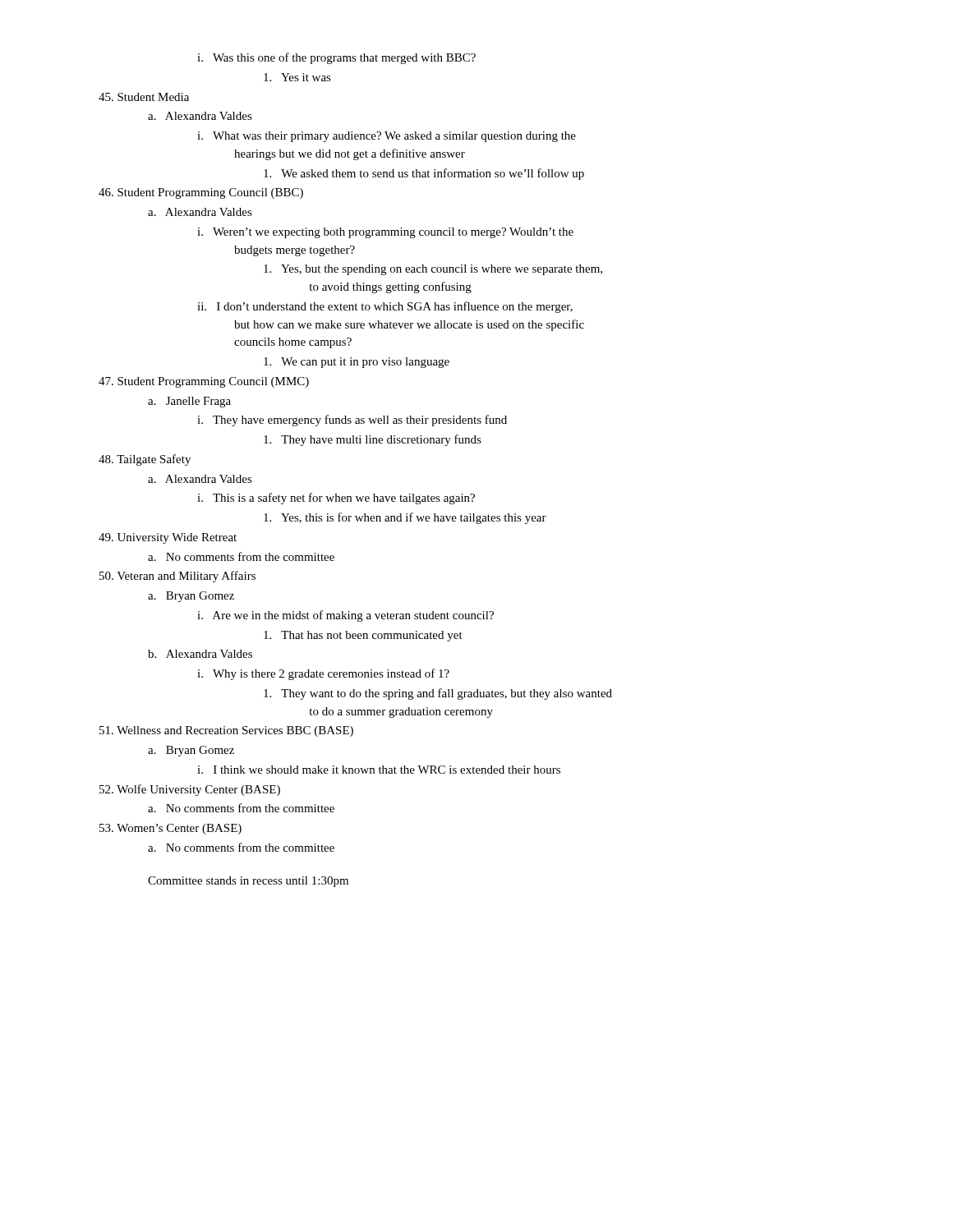Viewport: 953px width, 1232px height.
Task: Click on the element starting "ii. I don’t understand the"
Action: 391,324
